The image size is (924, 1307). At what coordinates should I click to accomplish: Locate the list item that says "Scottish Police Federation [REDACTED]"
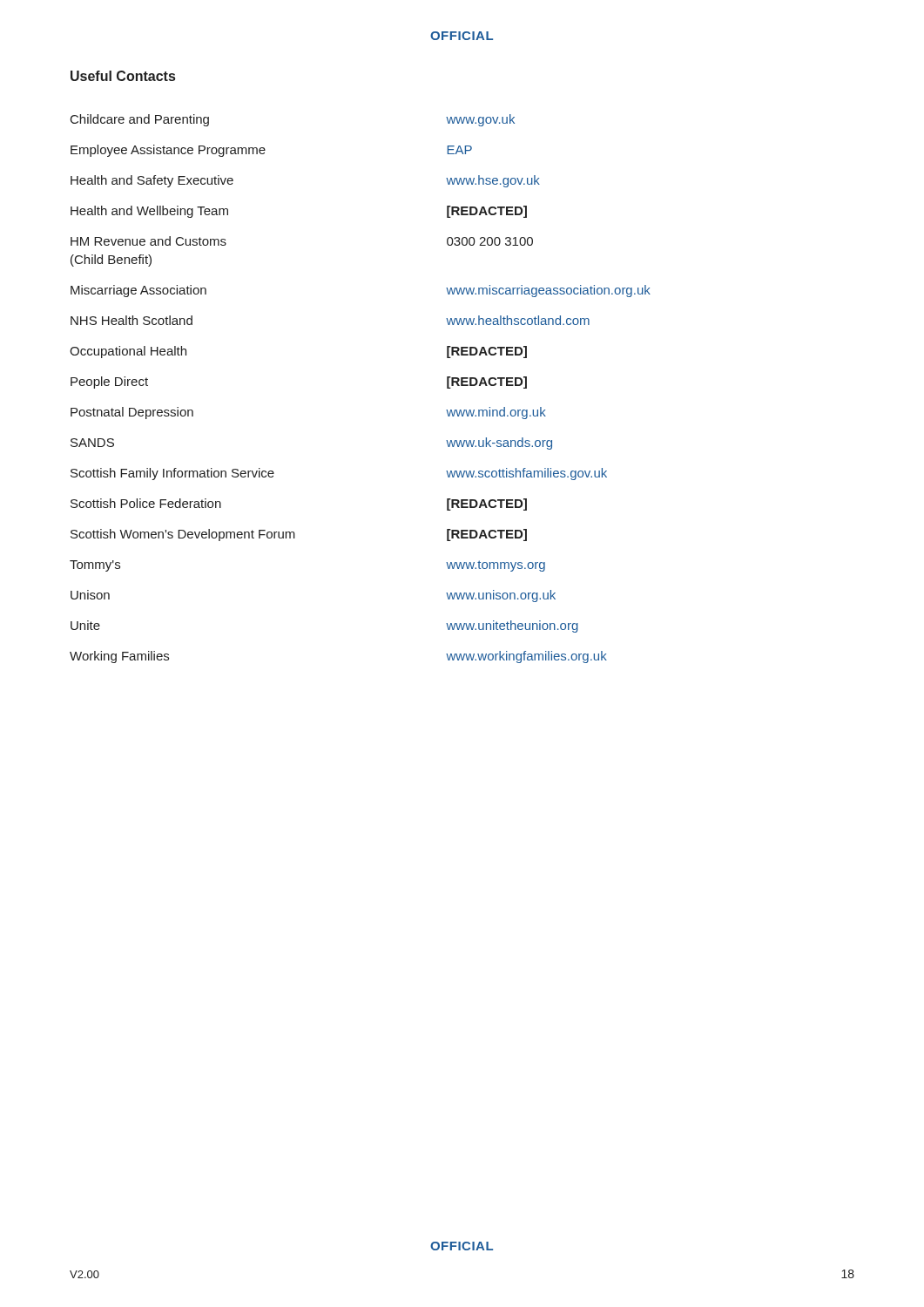(462, 503)
